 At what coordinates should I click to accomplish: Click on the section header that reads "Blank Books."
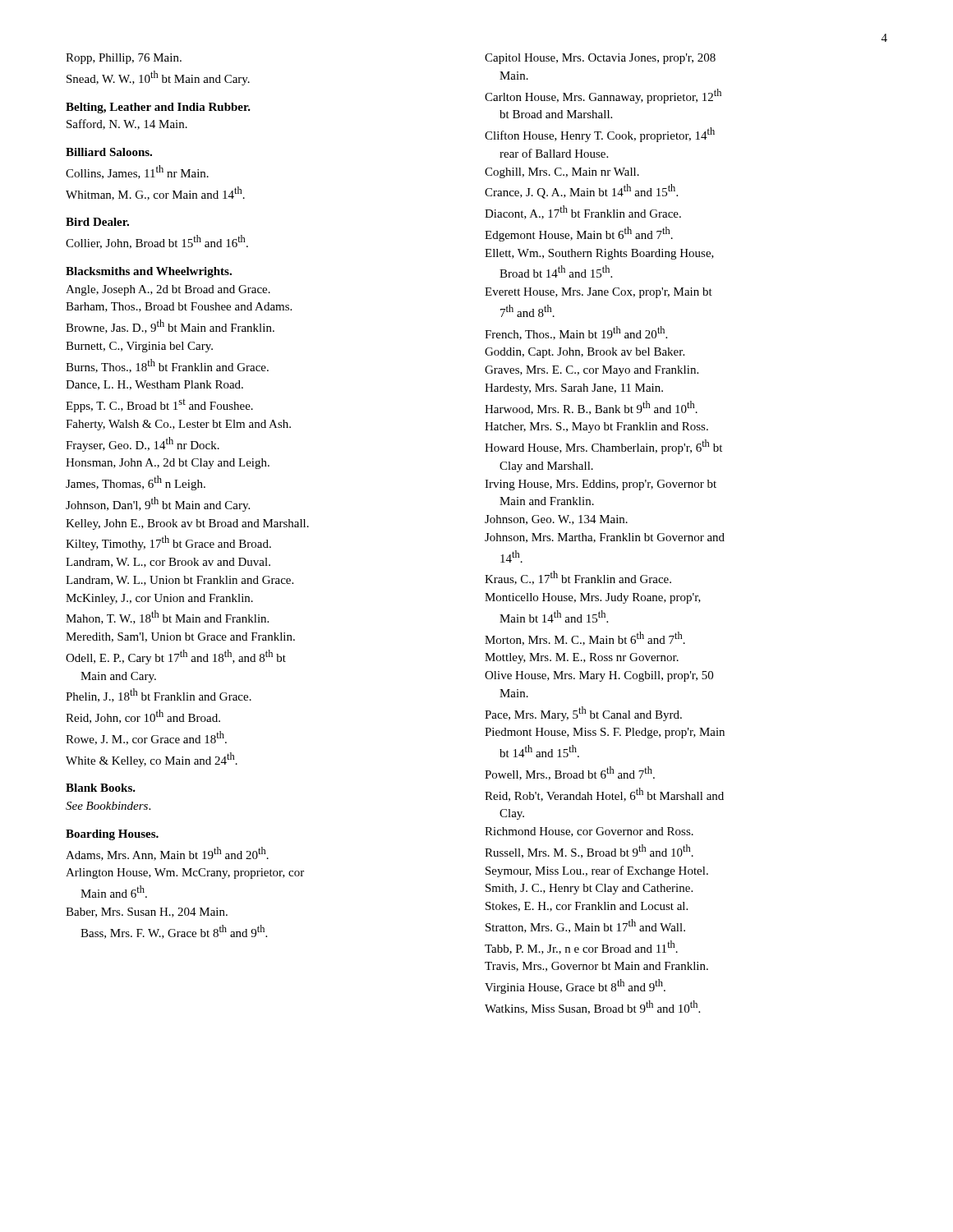101,788
